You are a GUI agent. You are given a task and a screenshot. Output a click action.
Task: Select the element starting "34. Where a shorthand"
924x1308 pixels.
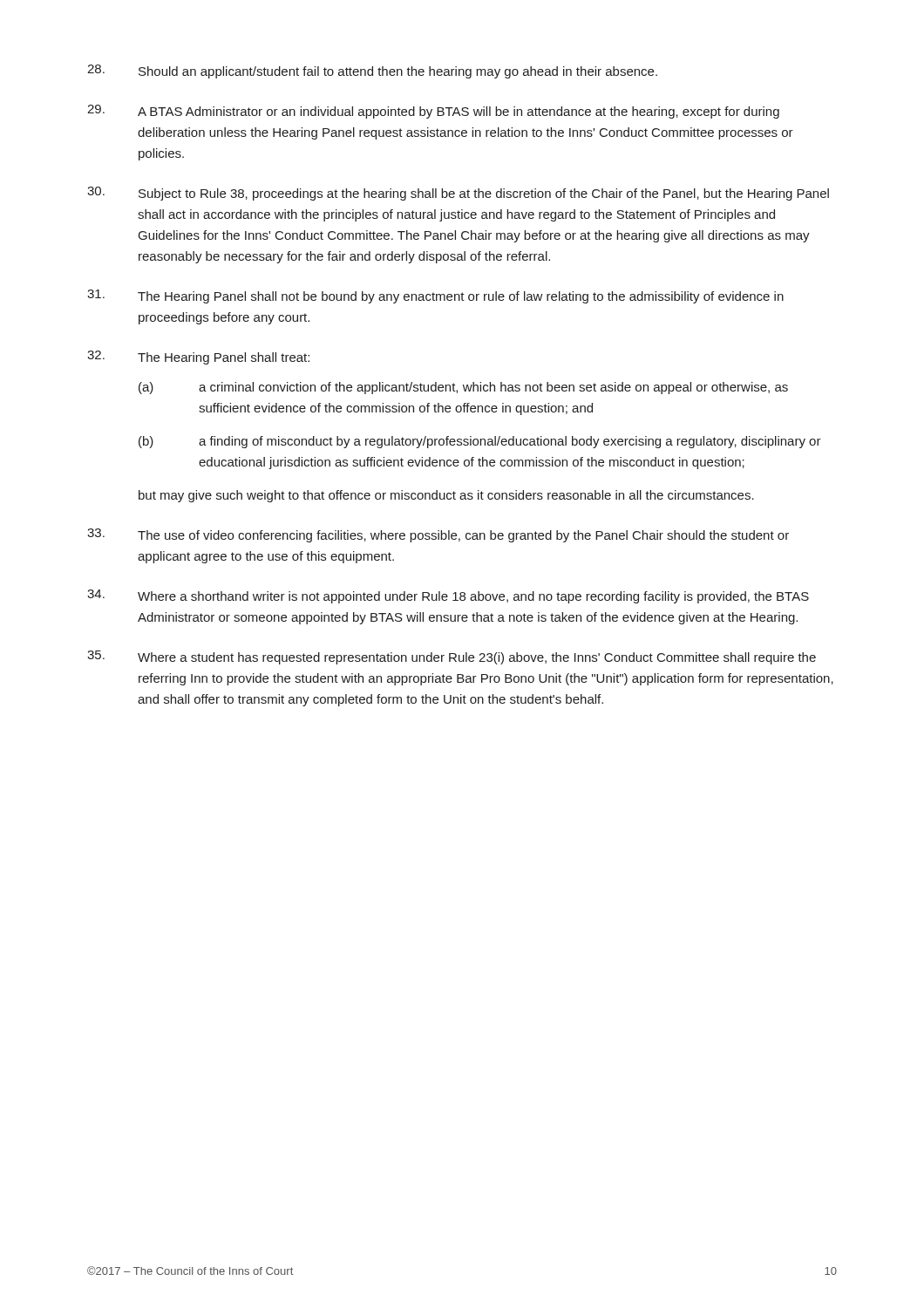click(462, 607)
